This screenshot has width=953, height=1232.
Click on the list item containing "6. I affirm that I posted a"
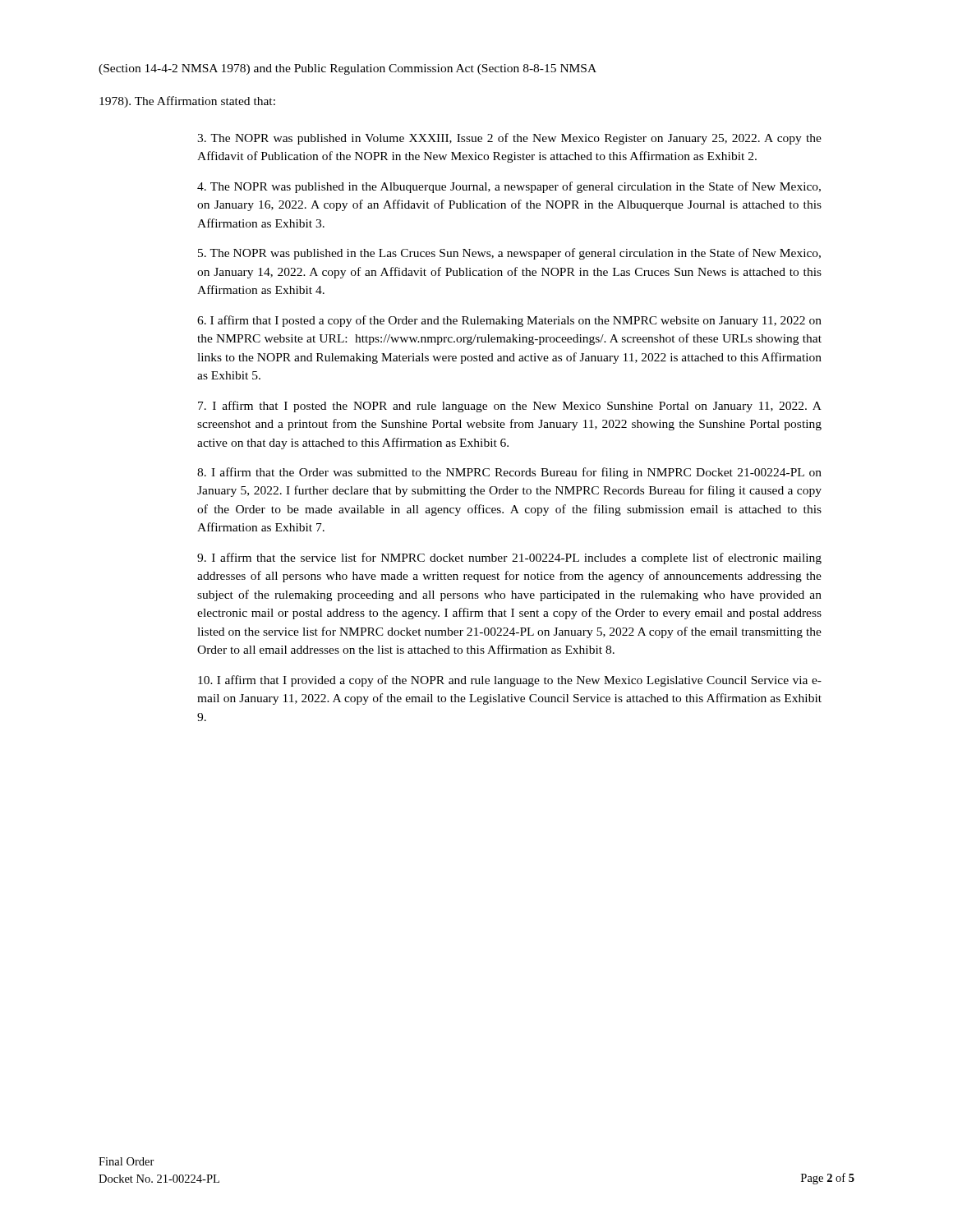pyautogui.click(x=509, y=348)
